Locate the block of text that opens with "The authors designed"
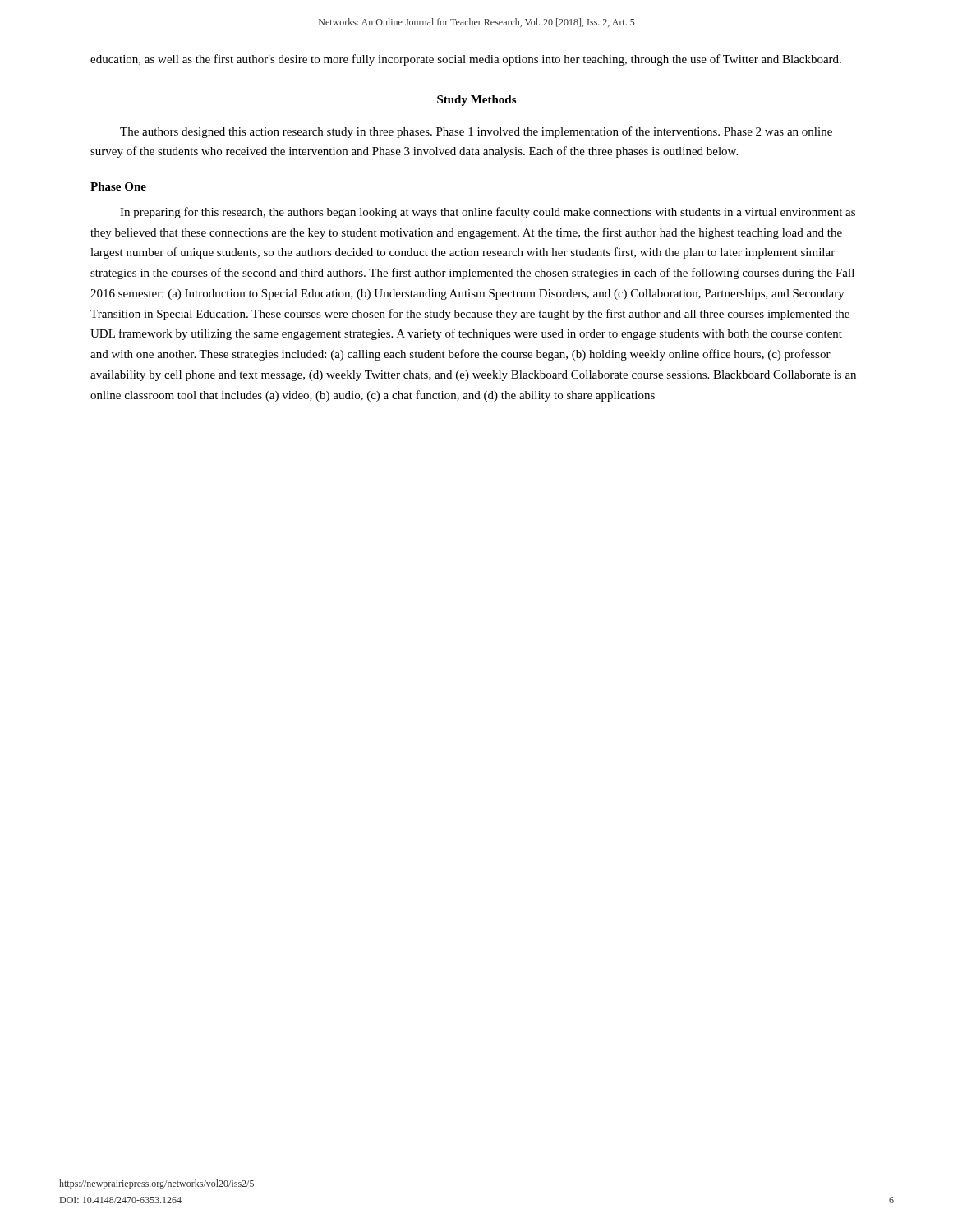The width and height of the screenshot is (953, 1232). (461, 141)
